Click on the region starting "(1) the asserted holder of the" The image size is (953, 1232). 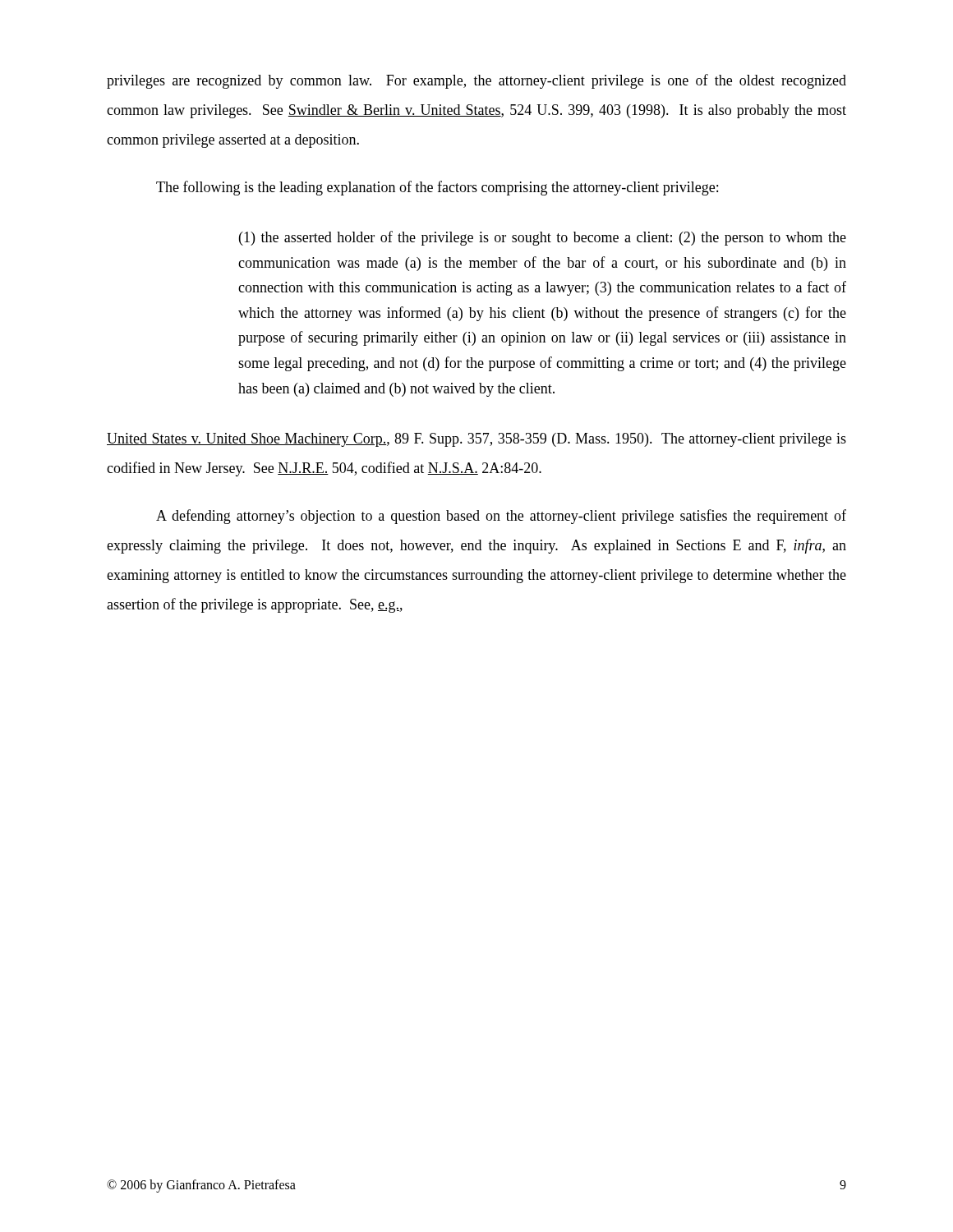pos(542,313)
